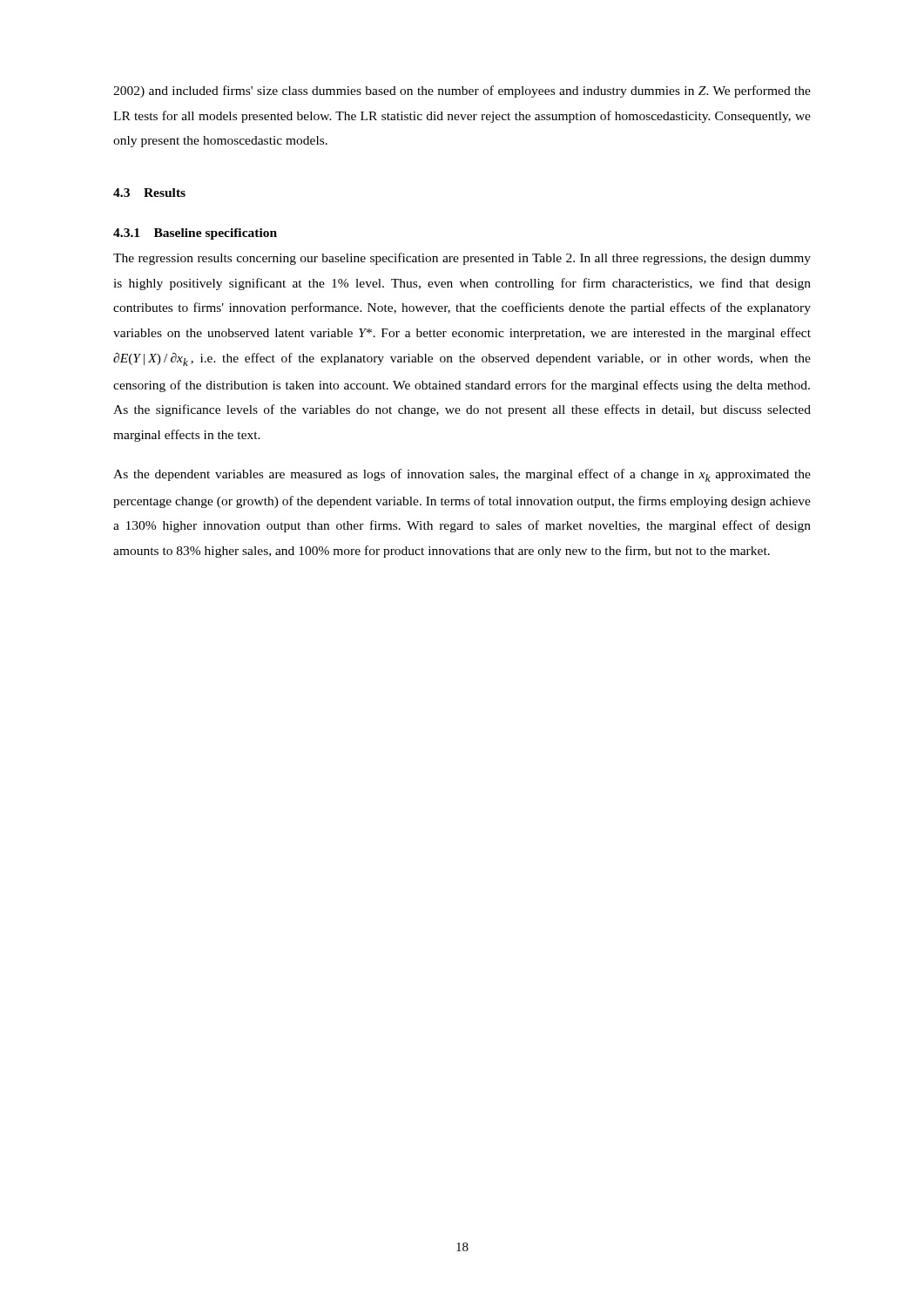Locate the section header with the text "4.3 Results"
Image resolution: width=924 pixels, height=1307 pixels.
click(149, 192)
